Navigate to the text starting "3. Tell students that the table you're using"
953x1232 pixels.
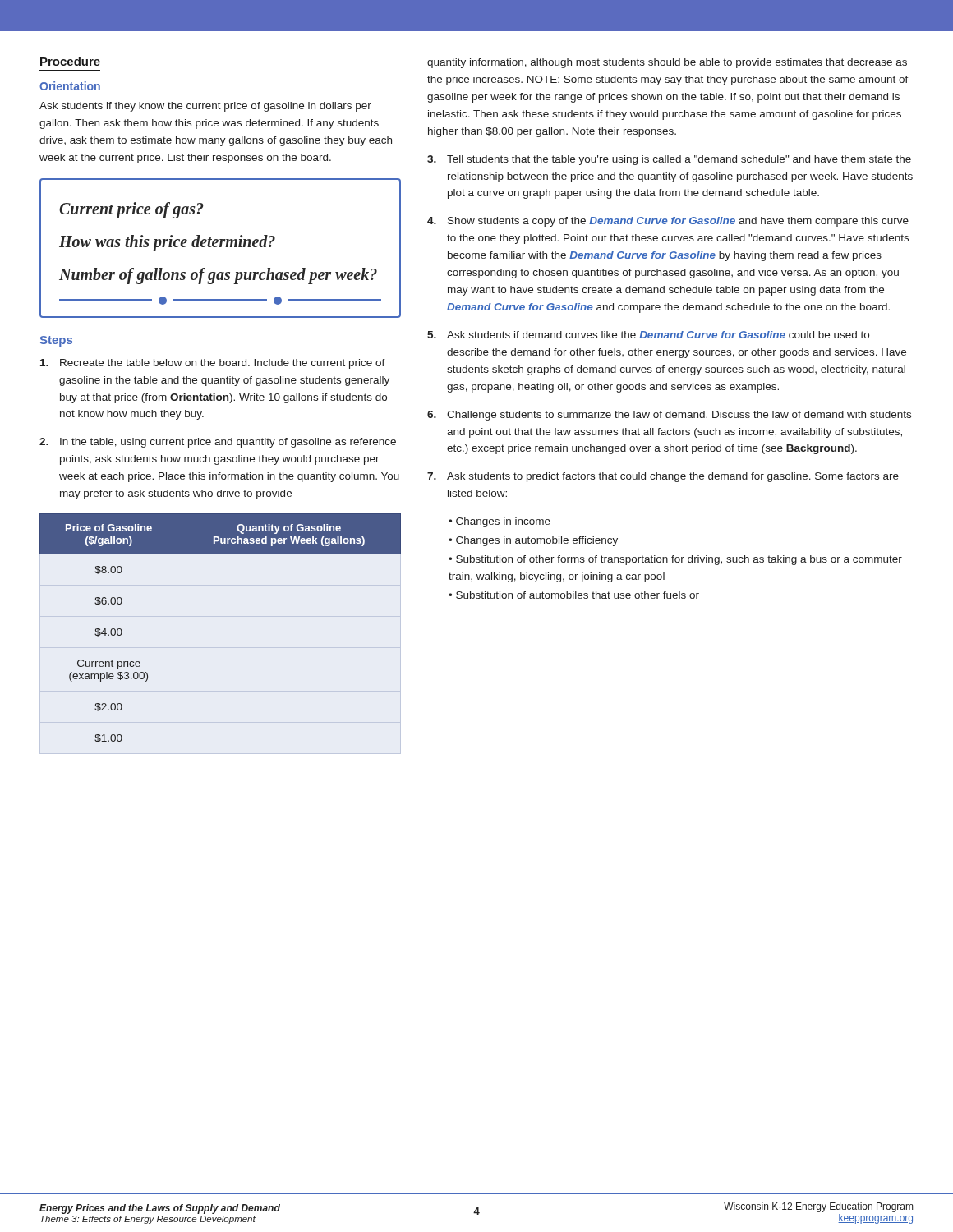670,177
